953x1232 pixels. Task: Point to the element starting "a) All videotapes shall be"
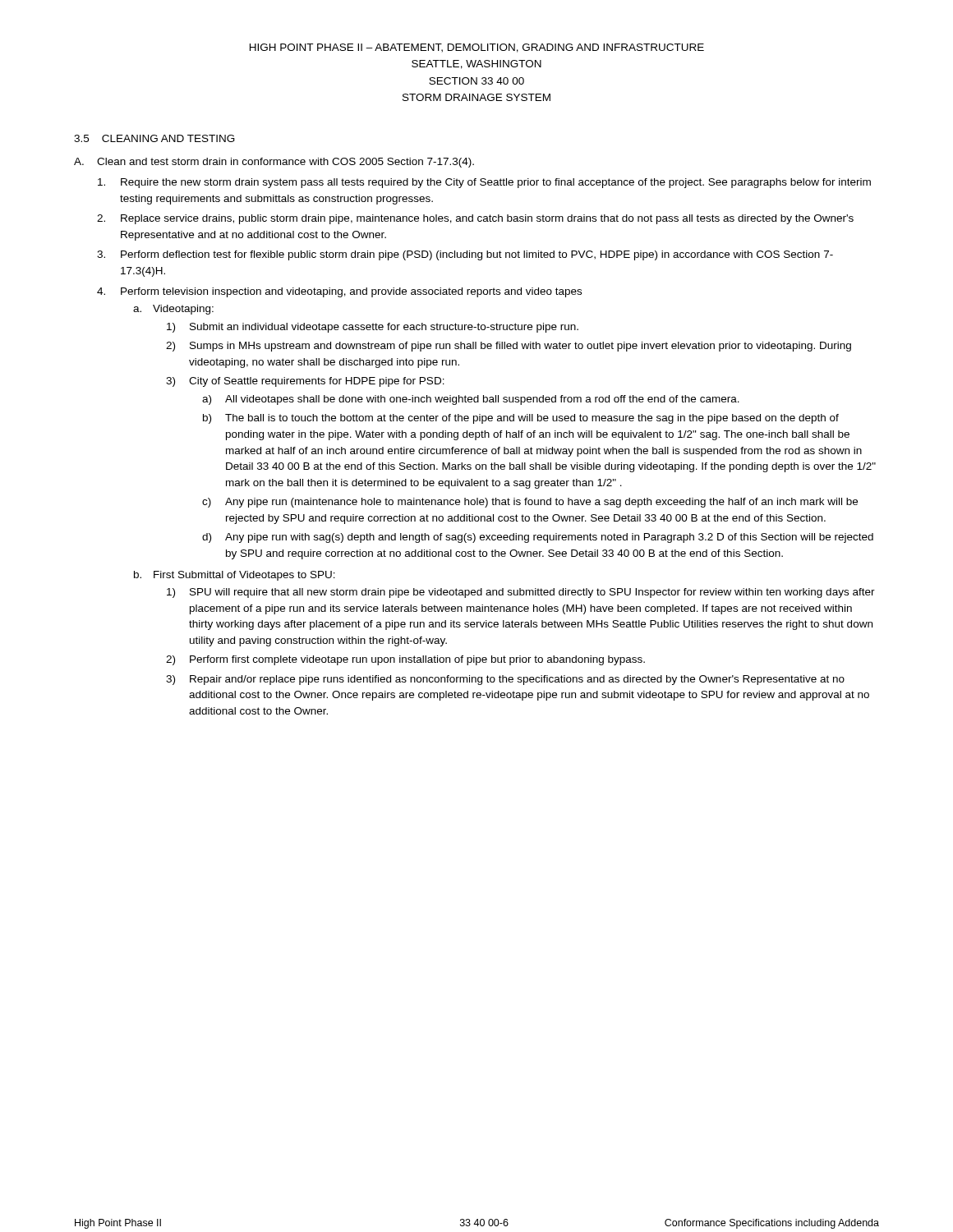471,399
